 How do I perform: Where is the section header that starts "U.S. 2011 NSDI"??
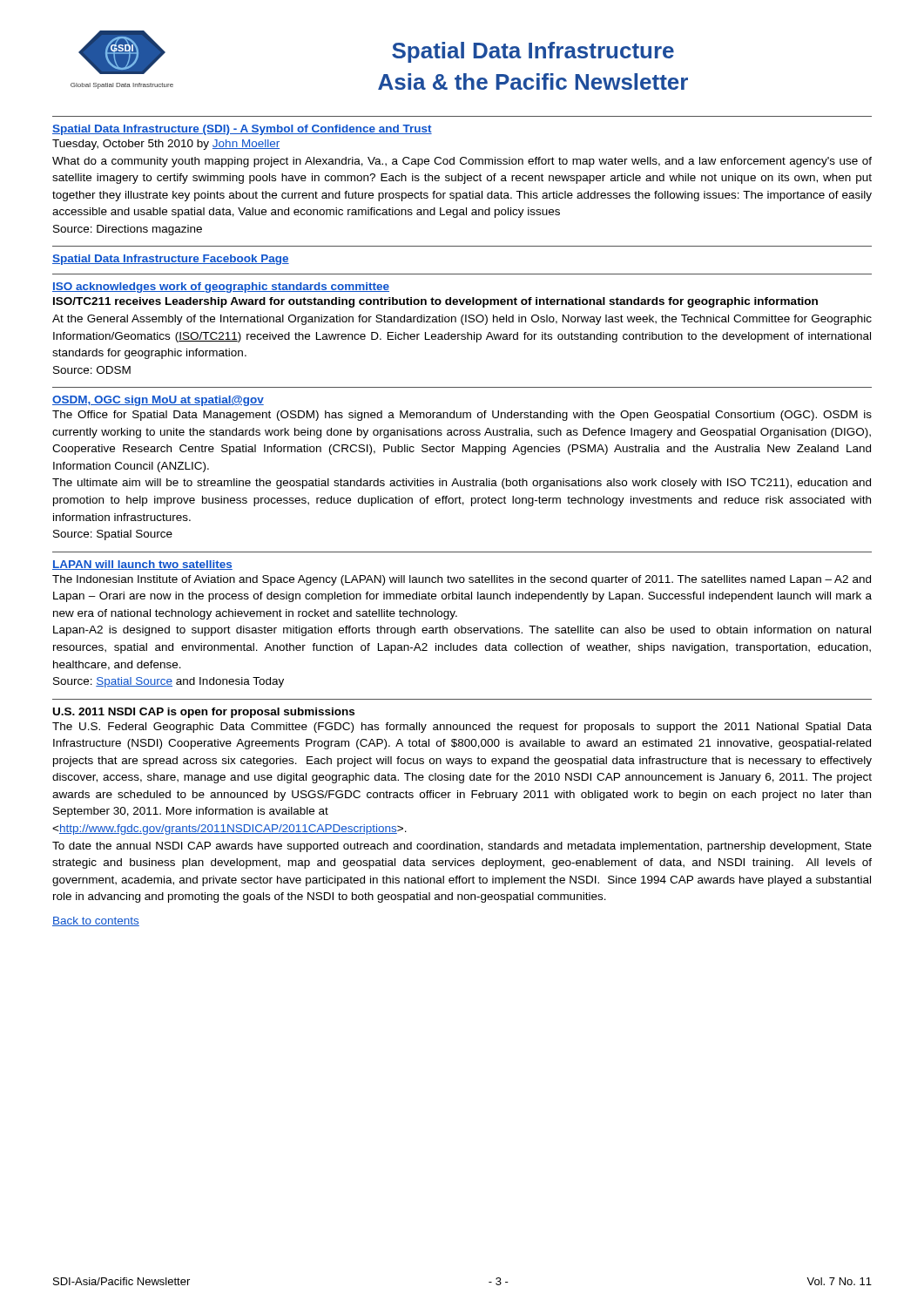click(x=204, y=711)
